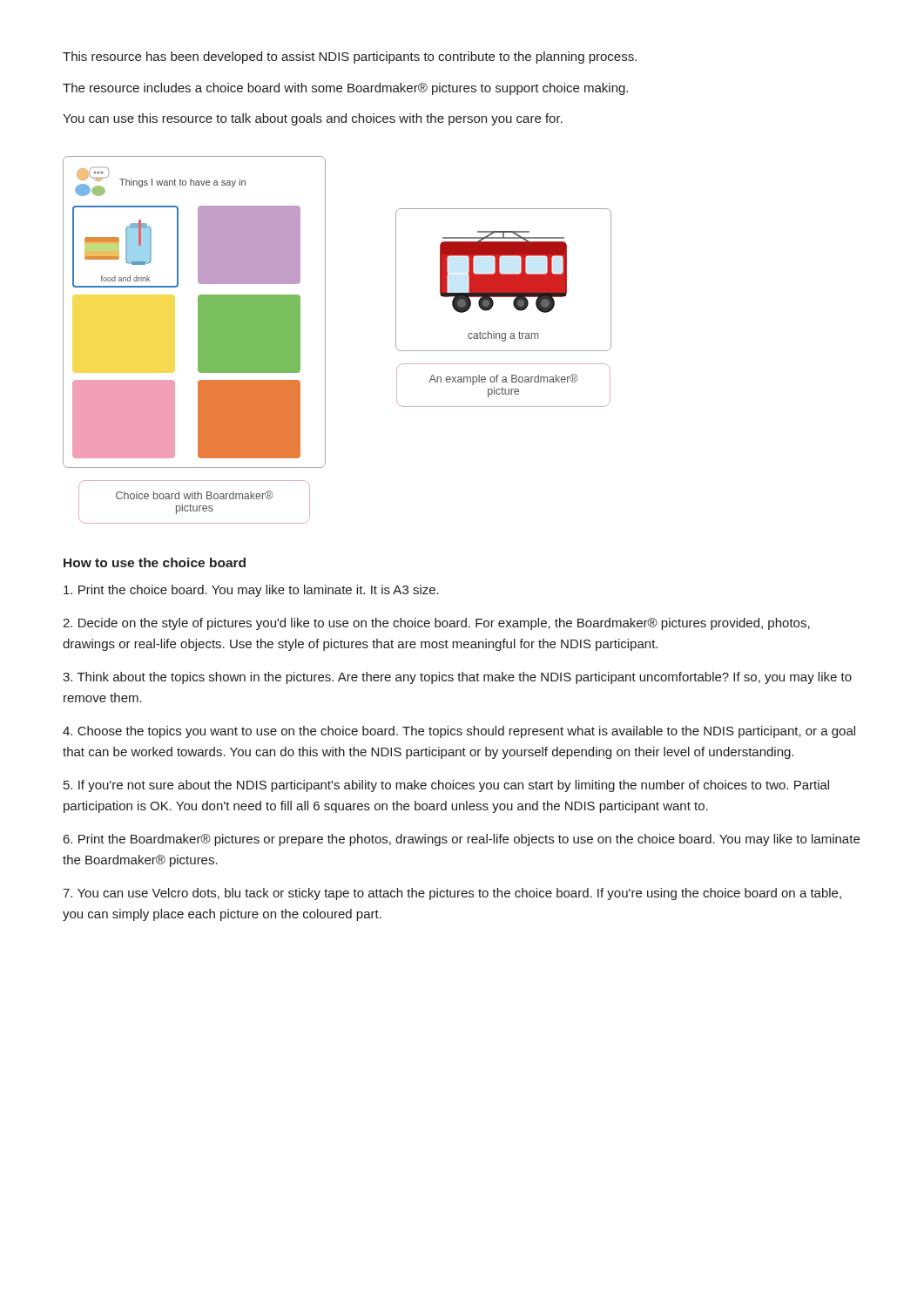Viewport: 924px width, 1307px height.
Task: Find the block on this page that starts "3. Think about the topics shown in"
Action: click(x=457, y=687)
